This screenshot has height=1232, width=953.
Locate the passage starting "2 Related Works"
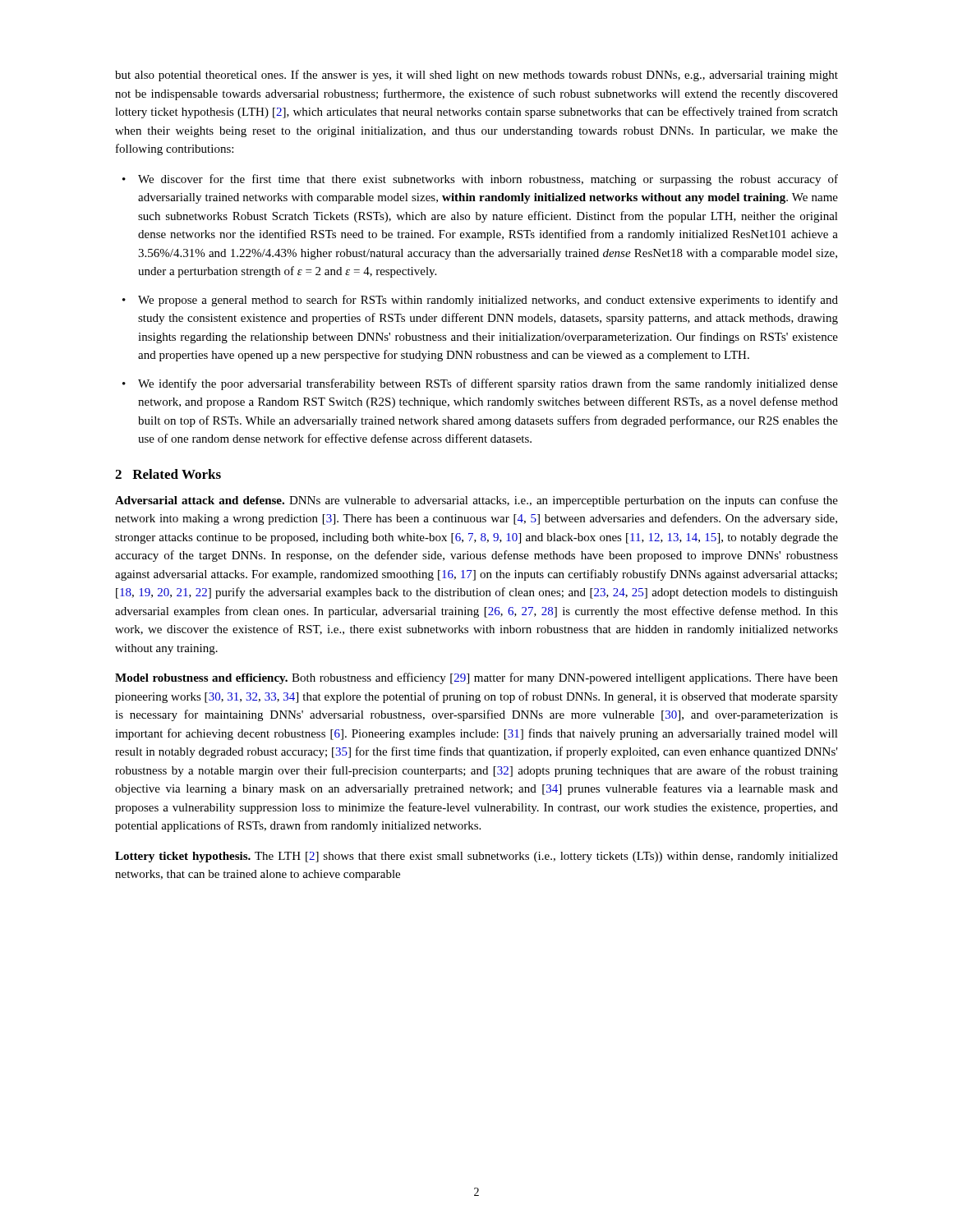pyautogui.click(x=168, y=474)
